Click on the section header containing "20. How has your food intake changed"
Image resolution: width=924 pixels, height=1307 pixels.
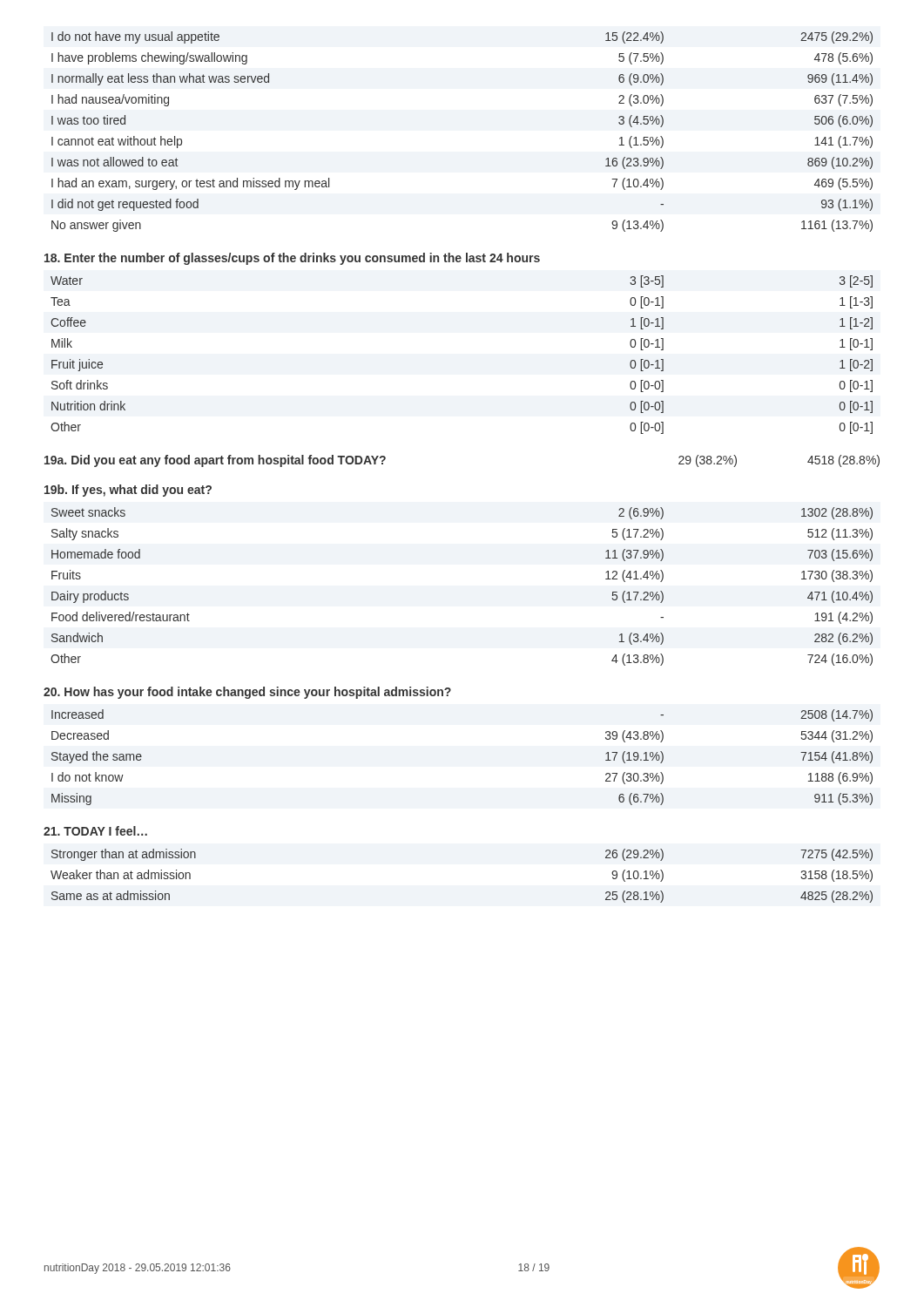pos(247,692)
